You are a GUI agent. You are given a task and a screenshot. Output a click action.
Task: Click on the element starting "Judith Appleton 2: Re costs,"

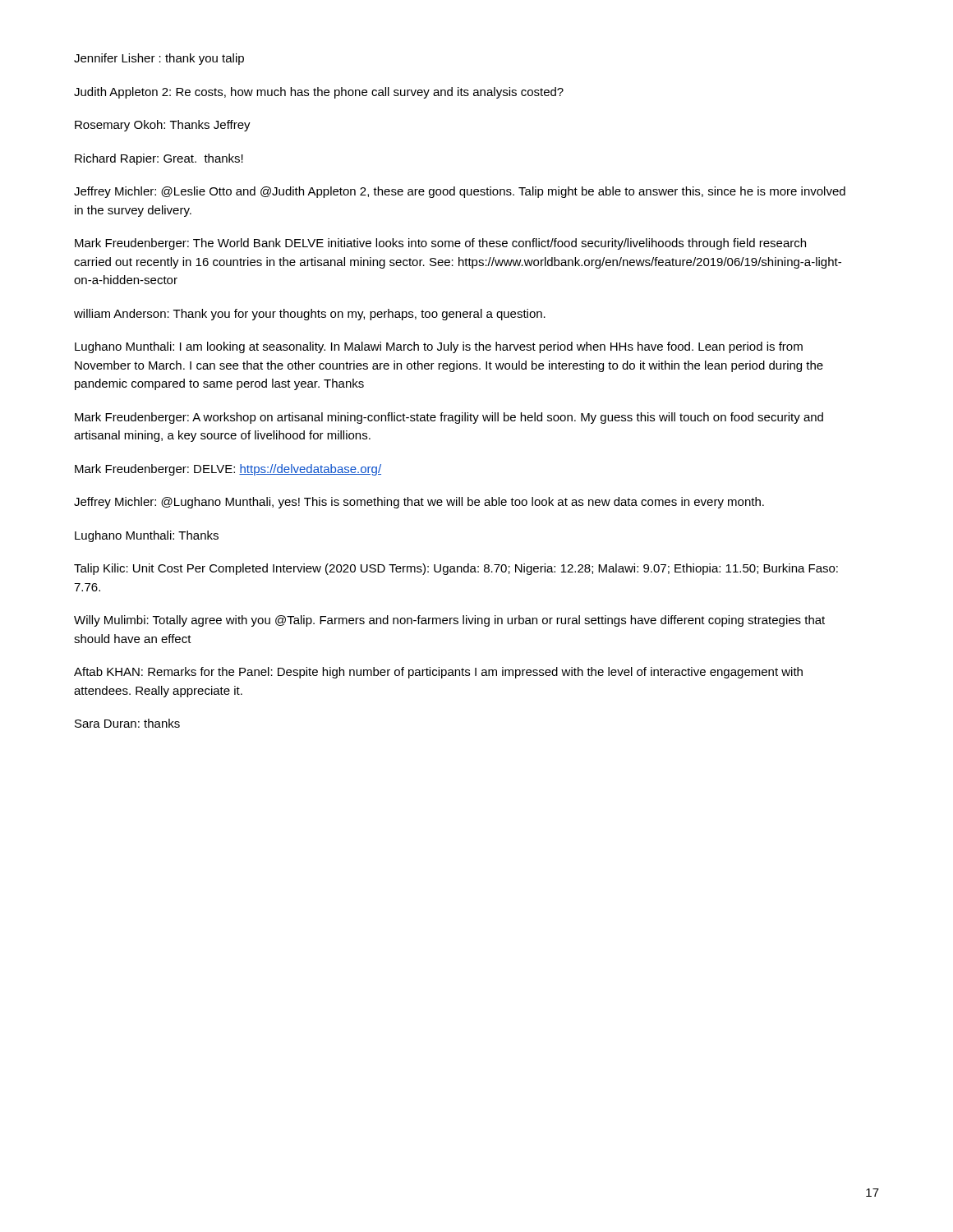click(x=319, y=91)
